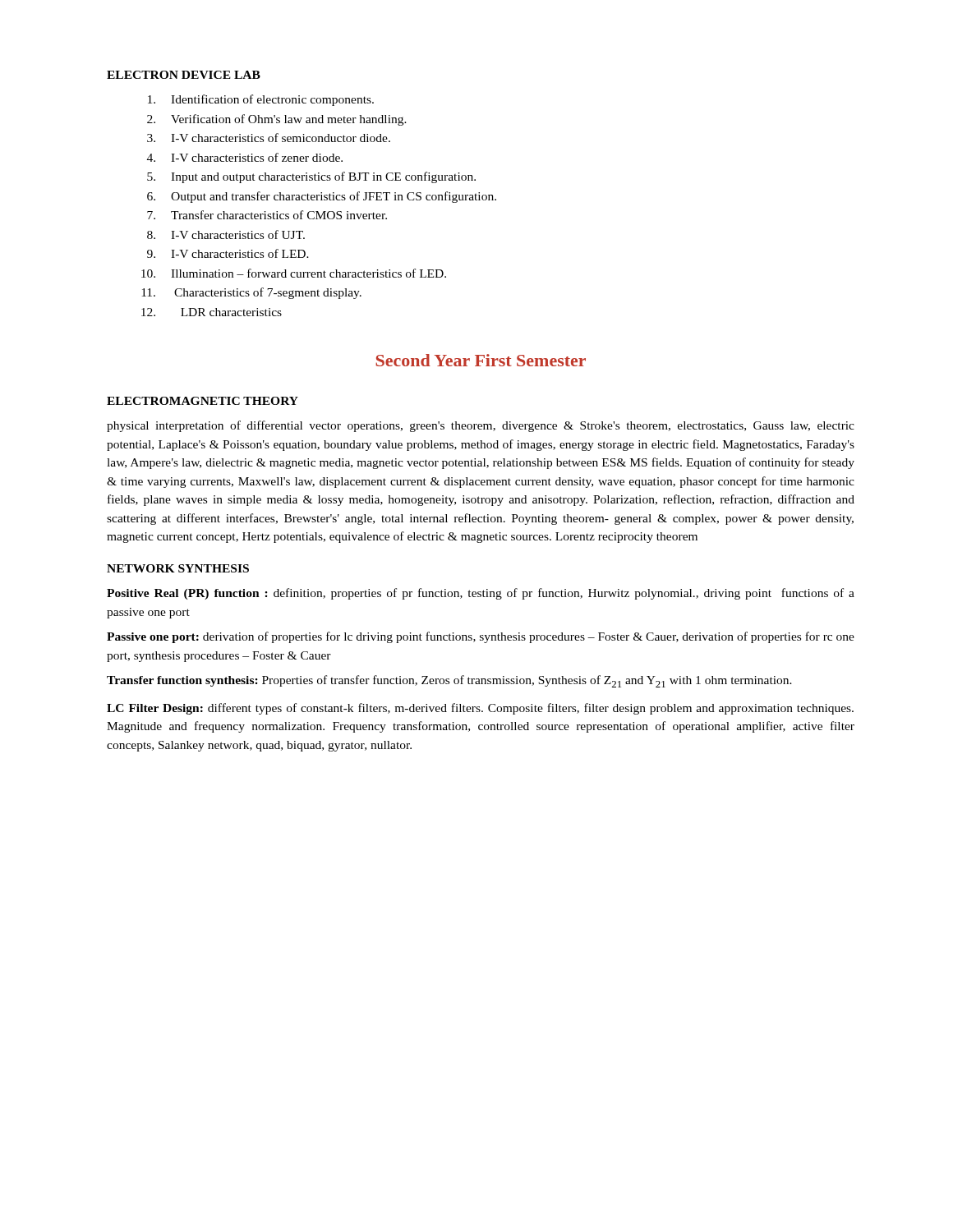Point to the text block starting "2. Verification of"
953x1232 pixels.
point(277,120)
